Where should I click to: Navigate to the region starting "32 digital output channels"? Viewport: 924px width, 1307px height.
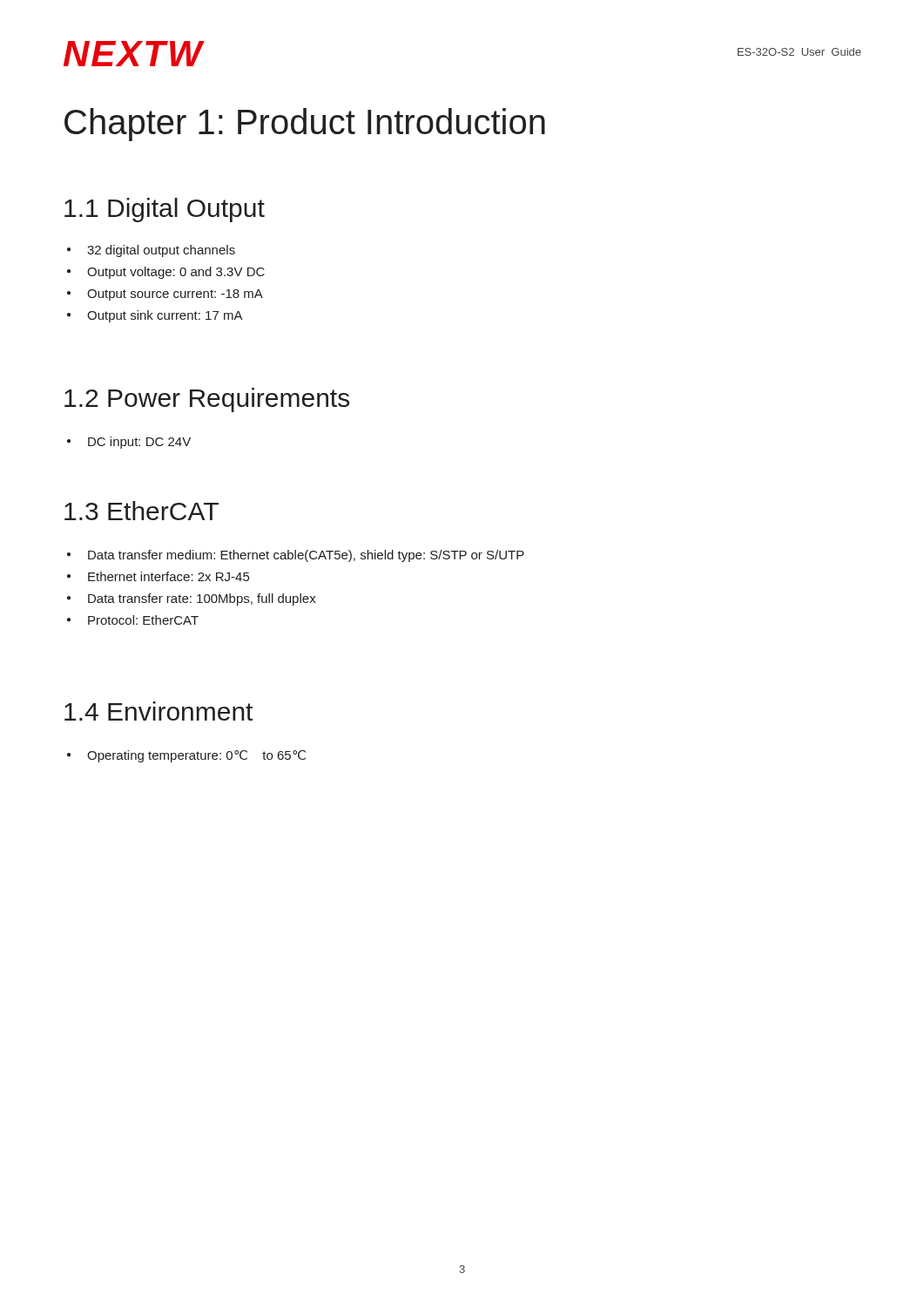point(161,250)
